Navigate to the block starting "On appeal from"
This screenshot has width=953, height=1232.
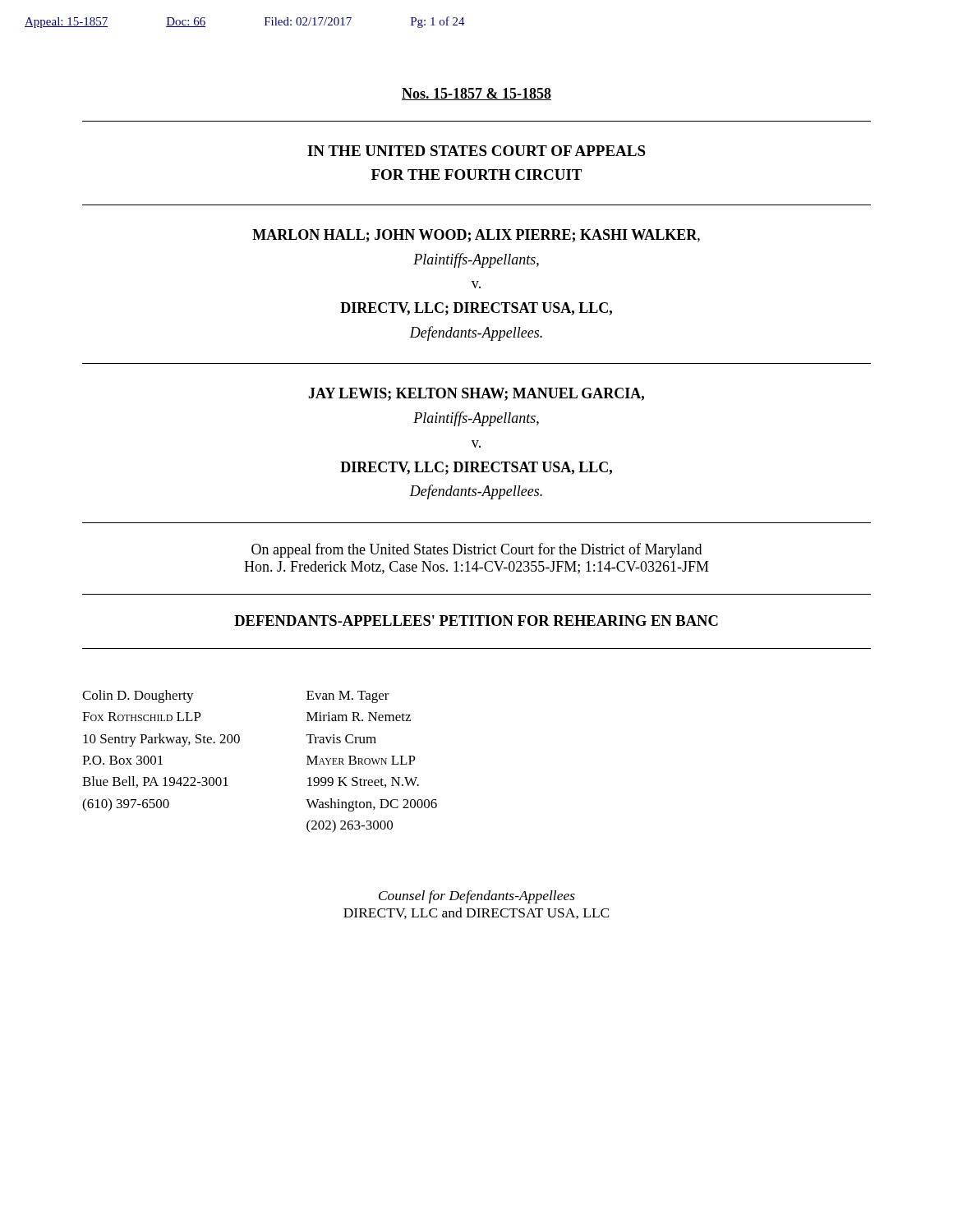coord(476,558)
